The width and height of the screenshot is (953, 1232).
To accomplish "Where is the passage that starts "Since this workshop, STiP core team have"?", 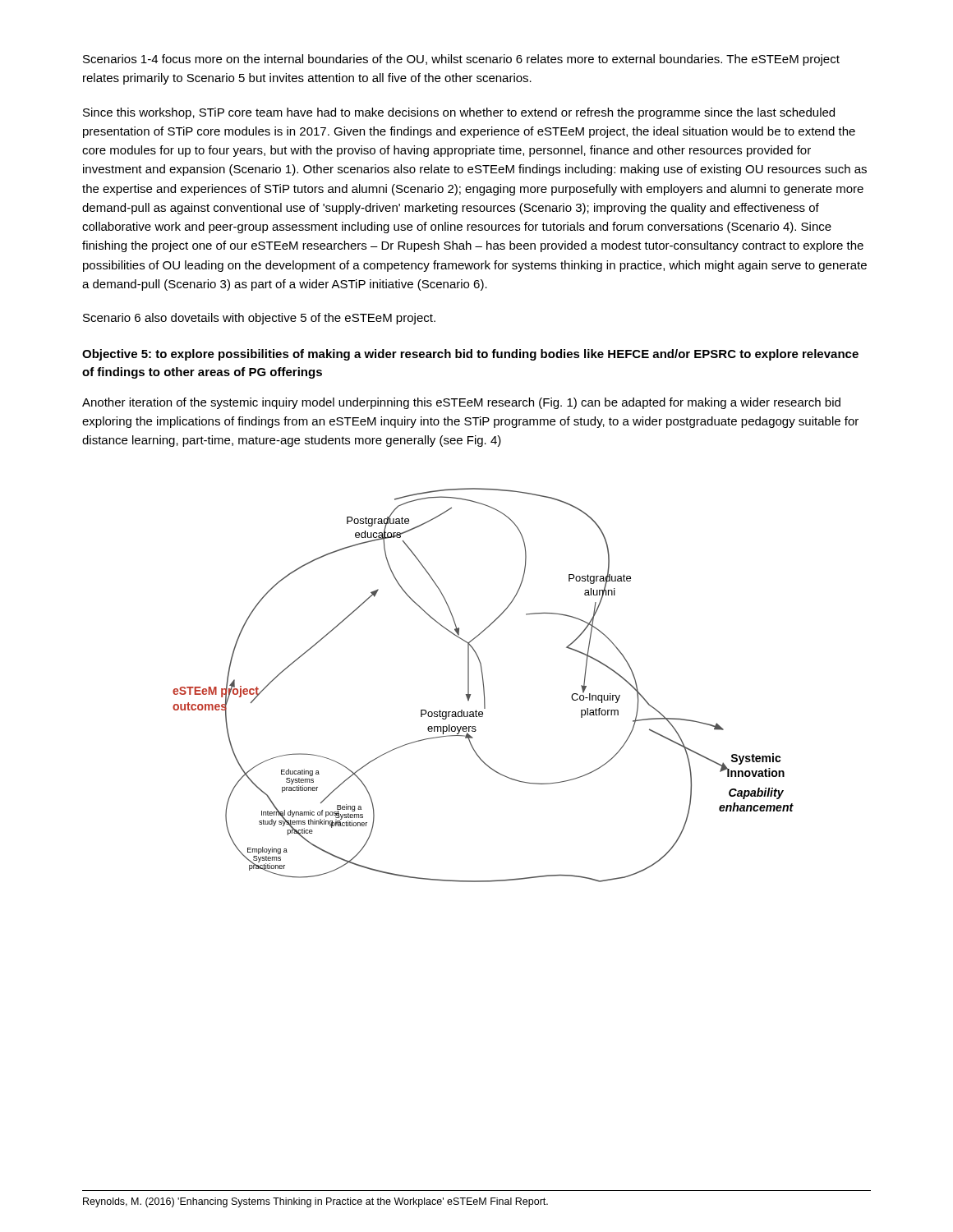I will tap(475, 198).
